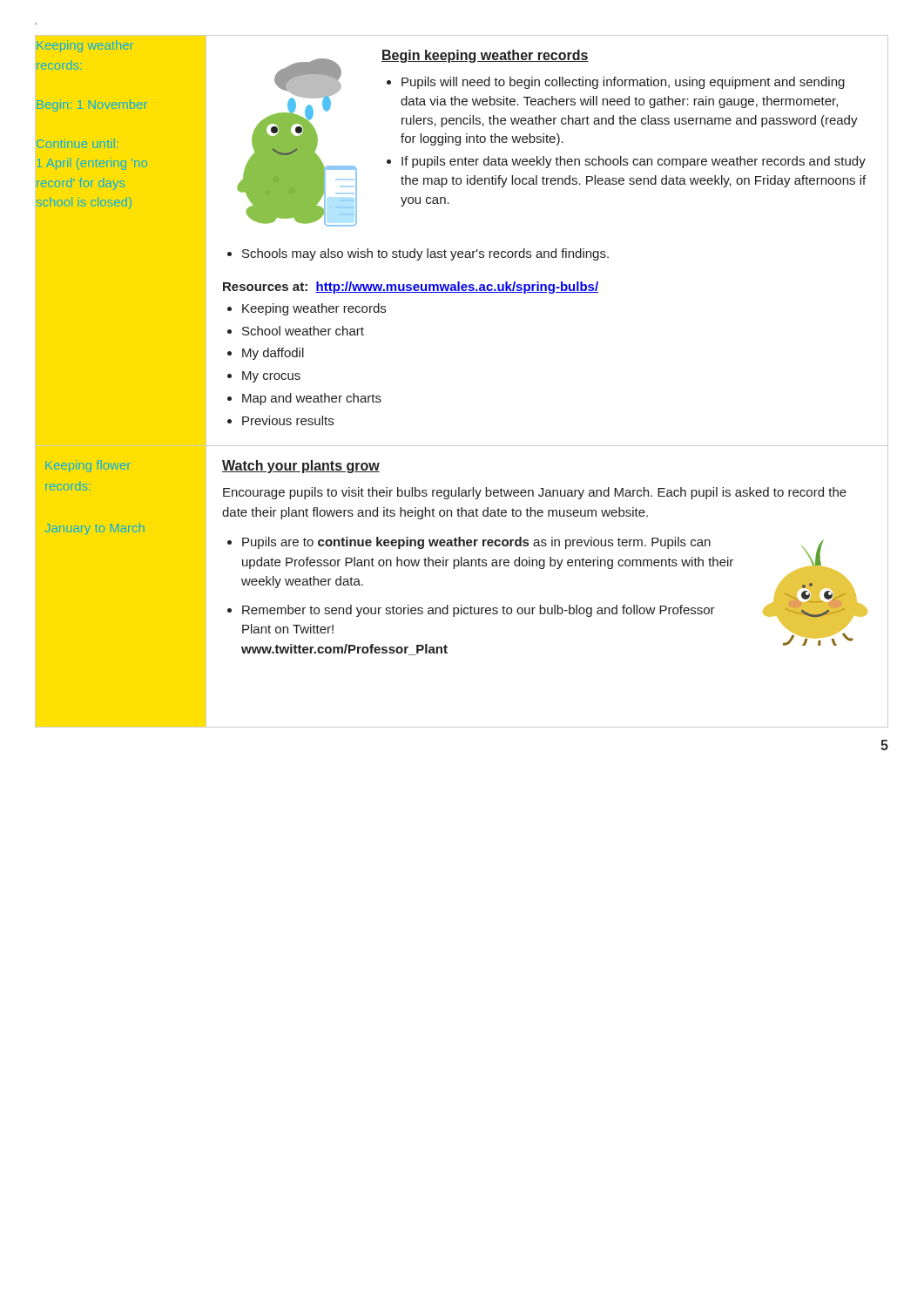This screenshot has width=924, height=1307.
Task: Point to the text starting "Pupils will need to begin collecting"
Action: click(629, 110)
